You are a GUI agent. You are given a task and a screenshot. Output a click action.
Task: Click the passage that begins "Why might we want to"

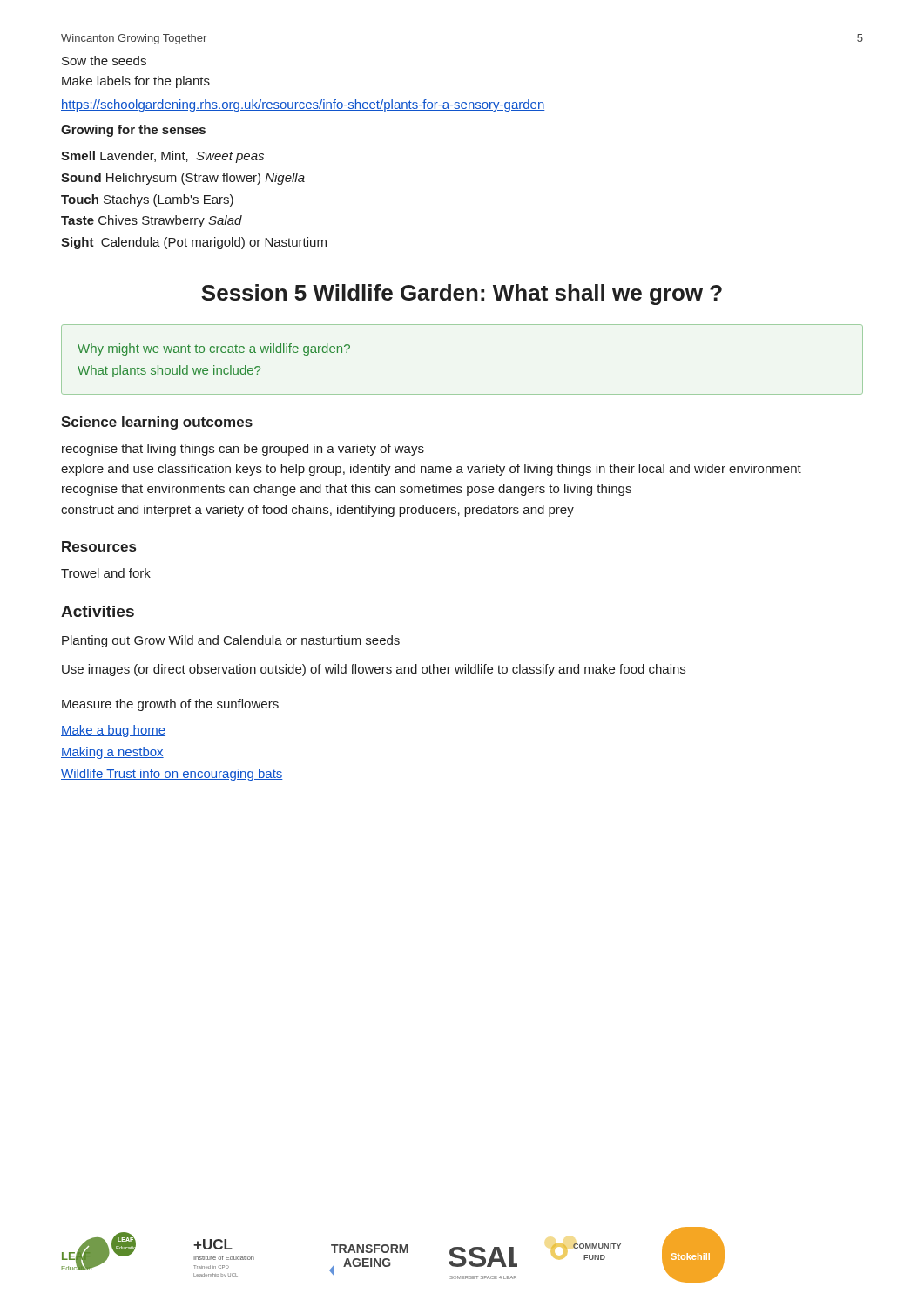(214, 359)
